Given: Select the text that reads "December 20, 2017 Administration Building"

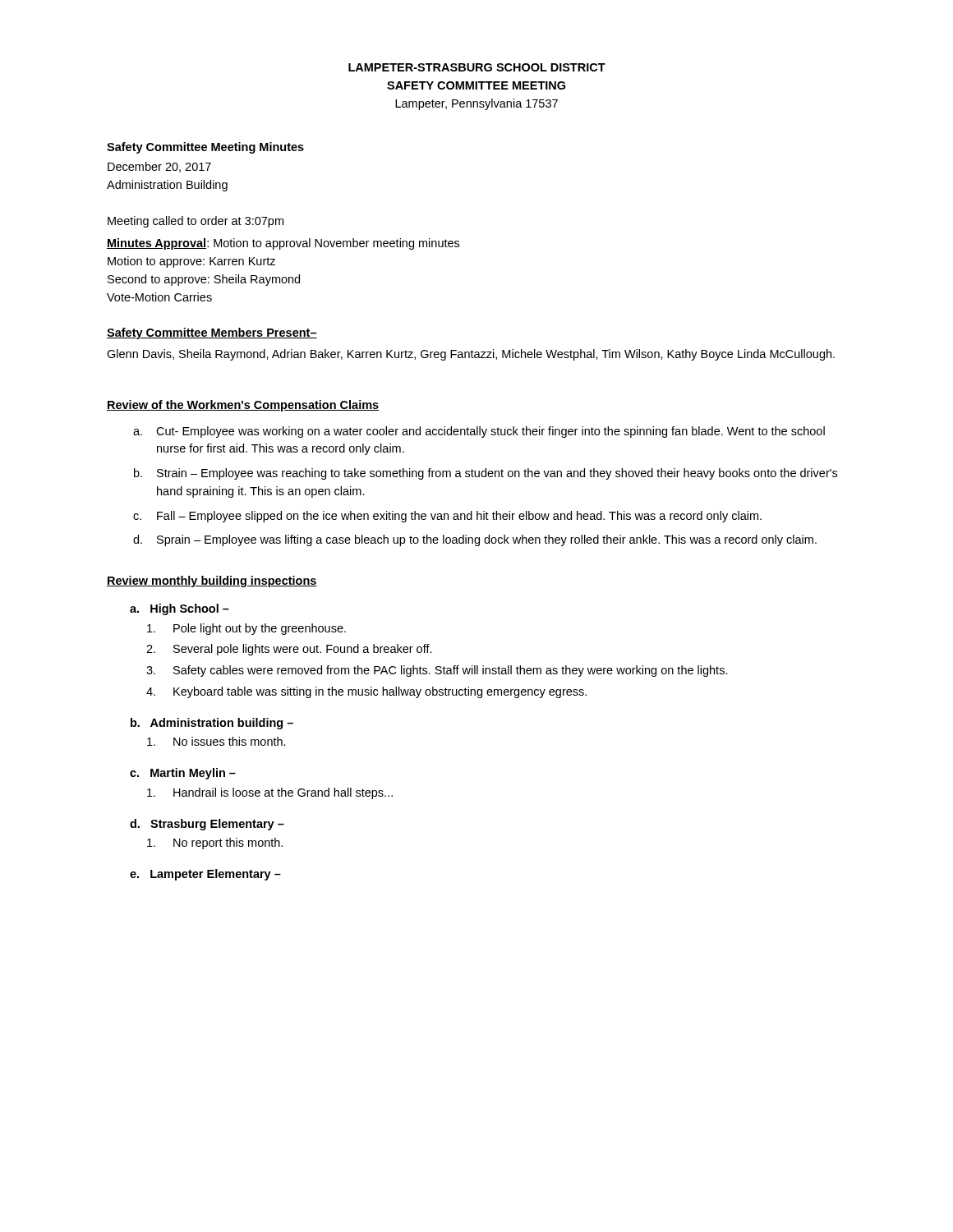Looking at the screenshot, I should pyautogui.click(x=167, y=176).
